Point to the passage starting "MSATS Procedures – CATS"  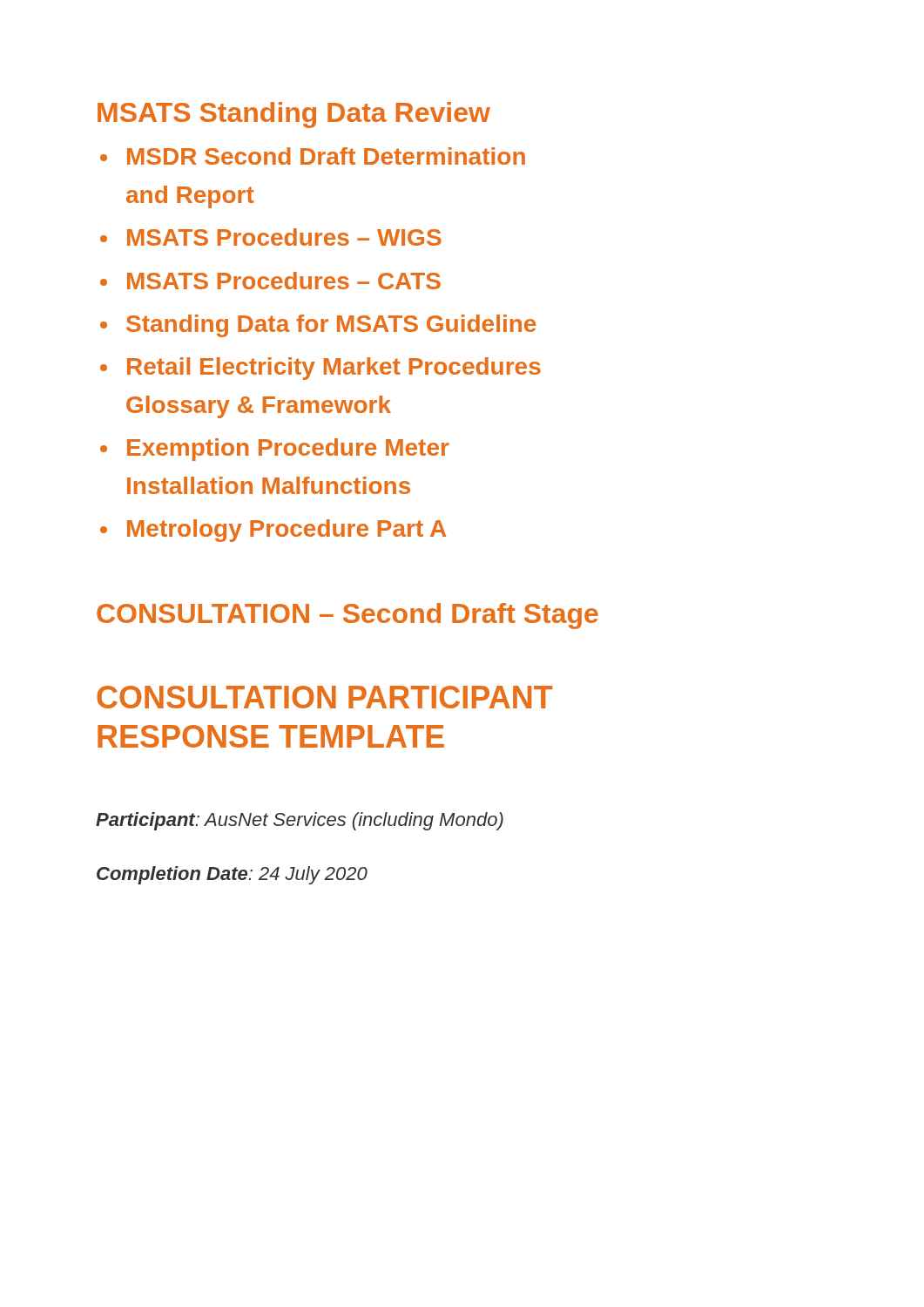tap(283, 281)
